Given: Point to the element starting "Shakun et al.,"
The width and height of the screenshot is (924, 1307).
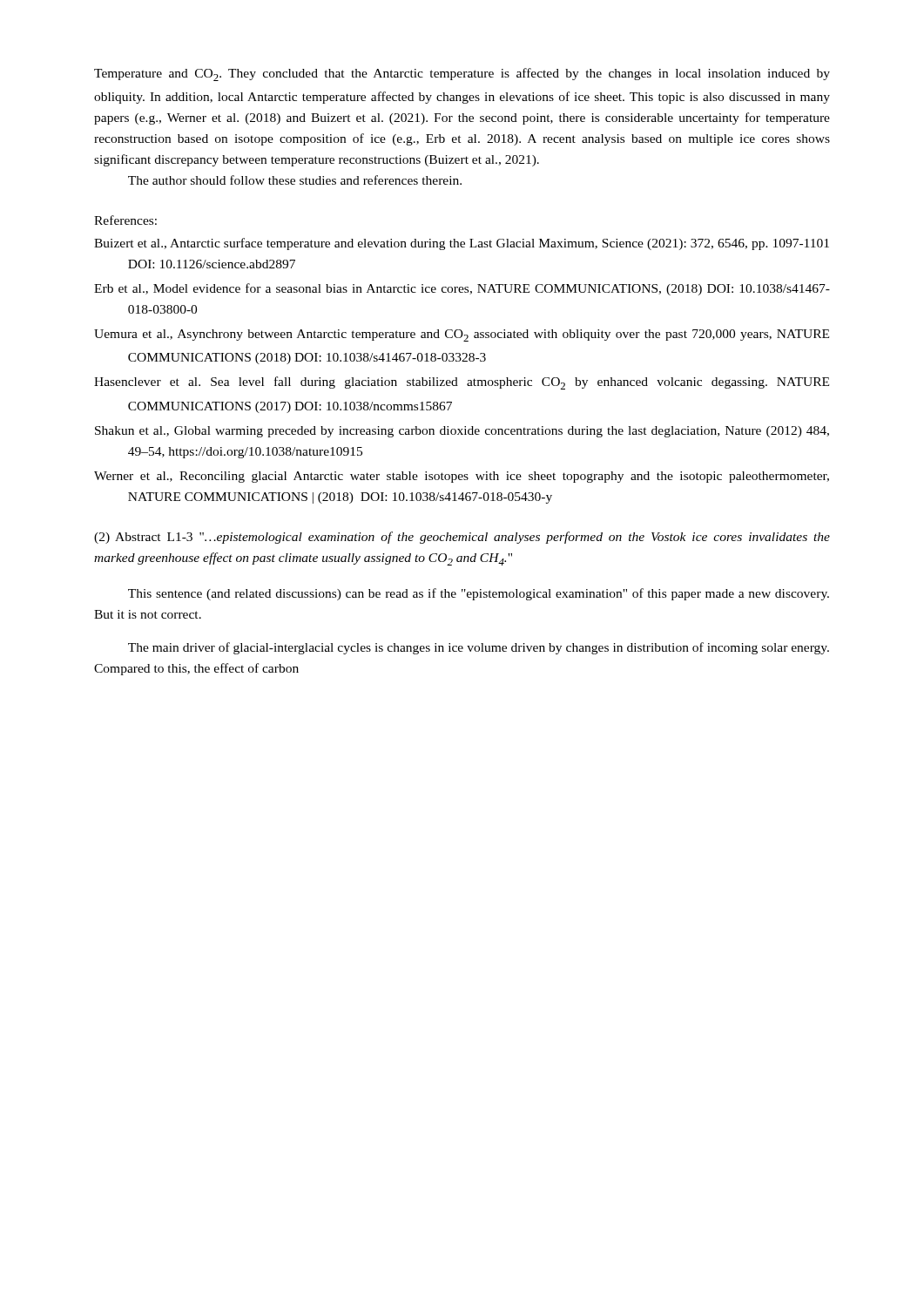Looking at the screenshot, I should 462,440.
